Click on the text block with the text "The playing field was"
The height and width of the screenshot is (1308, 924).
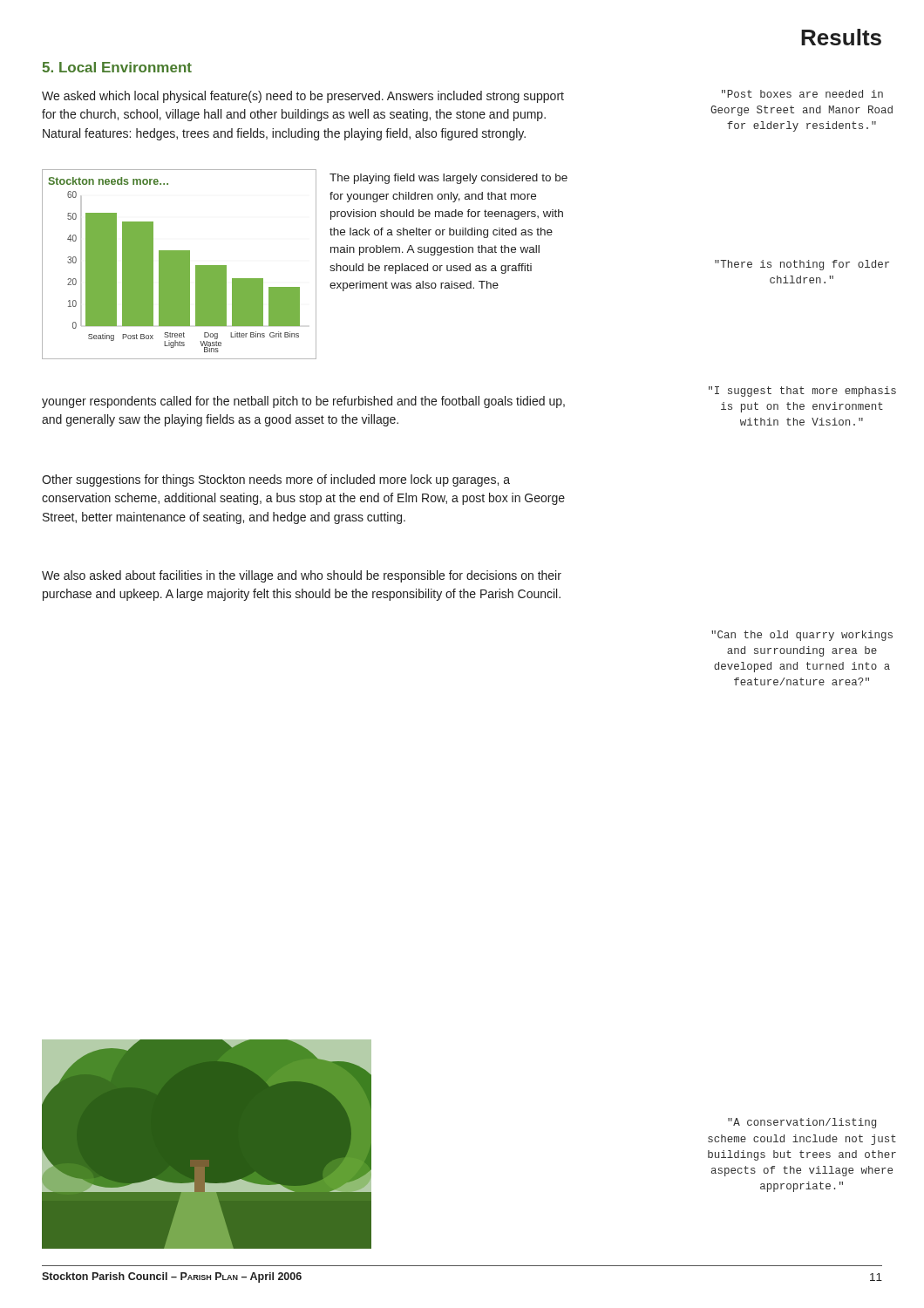[x=449, y=231]
